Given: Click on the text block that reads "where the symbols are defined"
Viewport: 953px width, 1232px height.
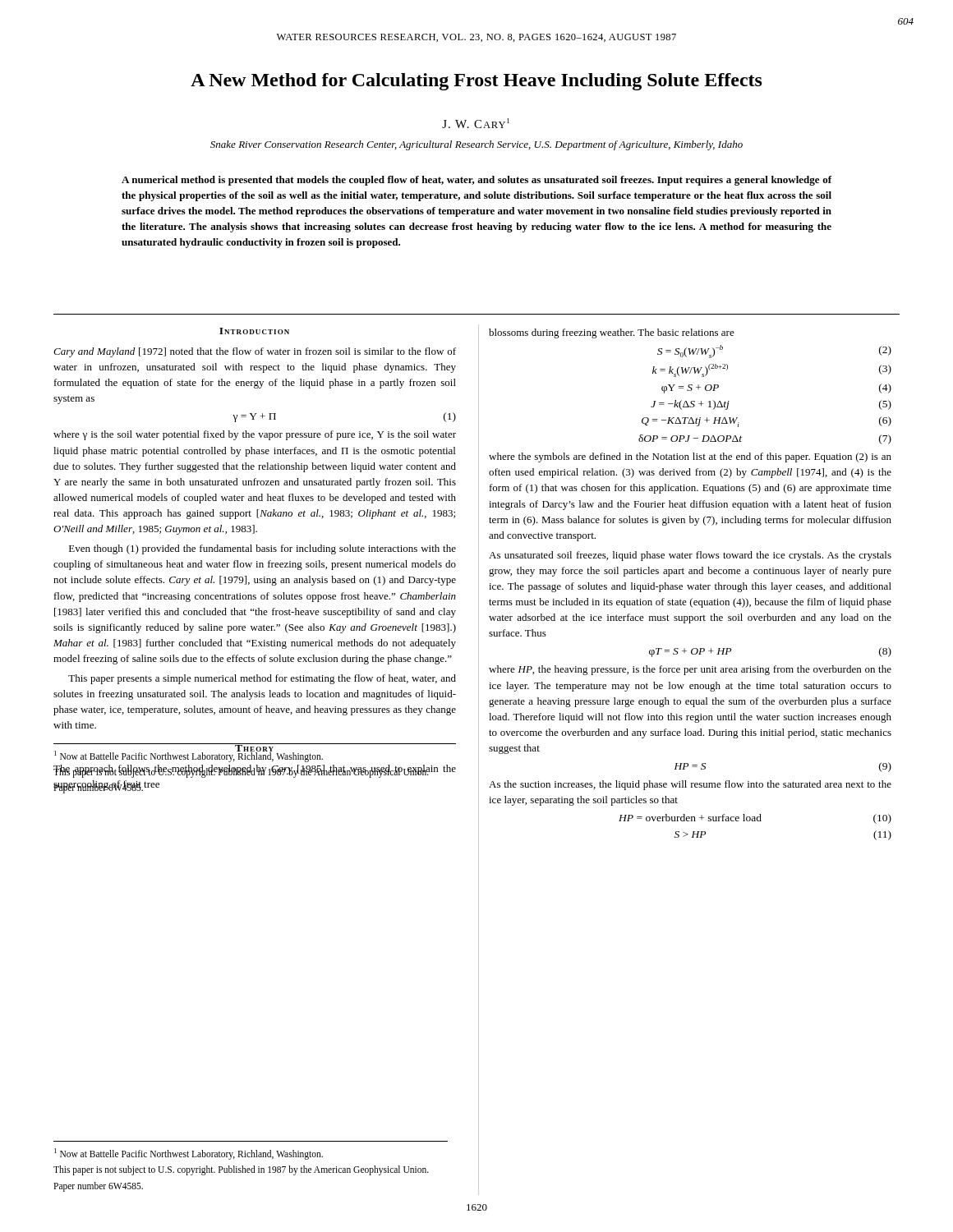Looking at the screenshot, I should pyautogui.click(x=690, y=496).
